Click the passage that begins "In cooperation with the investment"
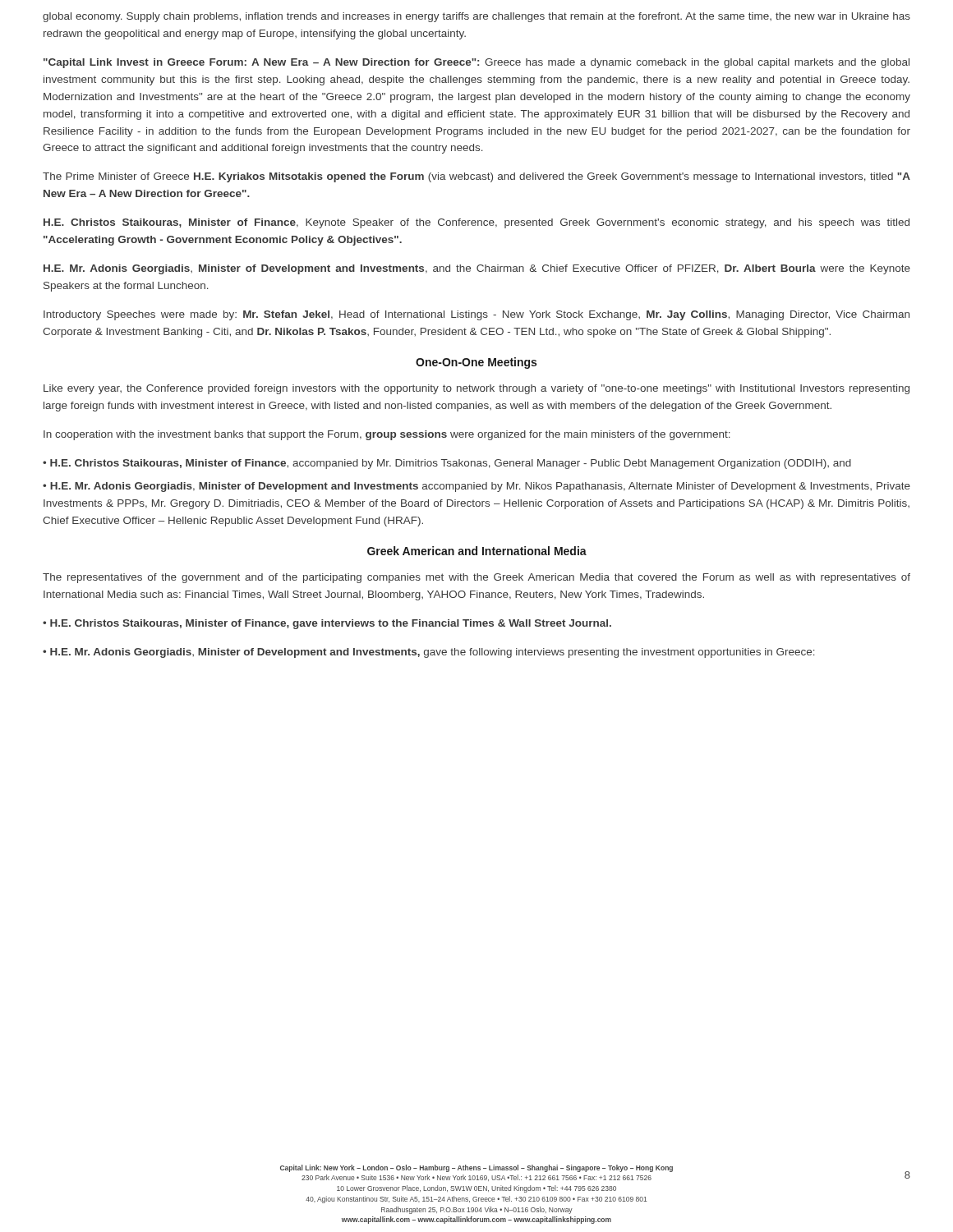Screen dimensions: 1232x953 pyautogui.click(x=387, y=434)
